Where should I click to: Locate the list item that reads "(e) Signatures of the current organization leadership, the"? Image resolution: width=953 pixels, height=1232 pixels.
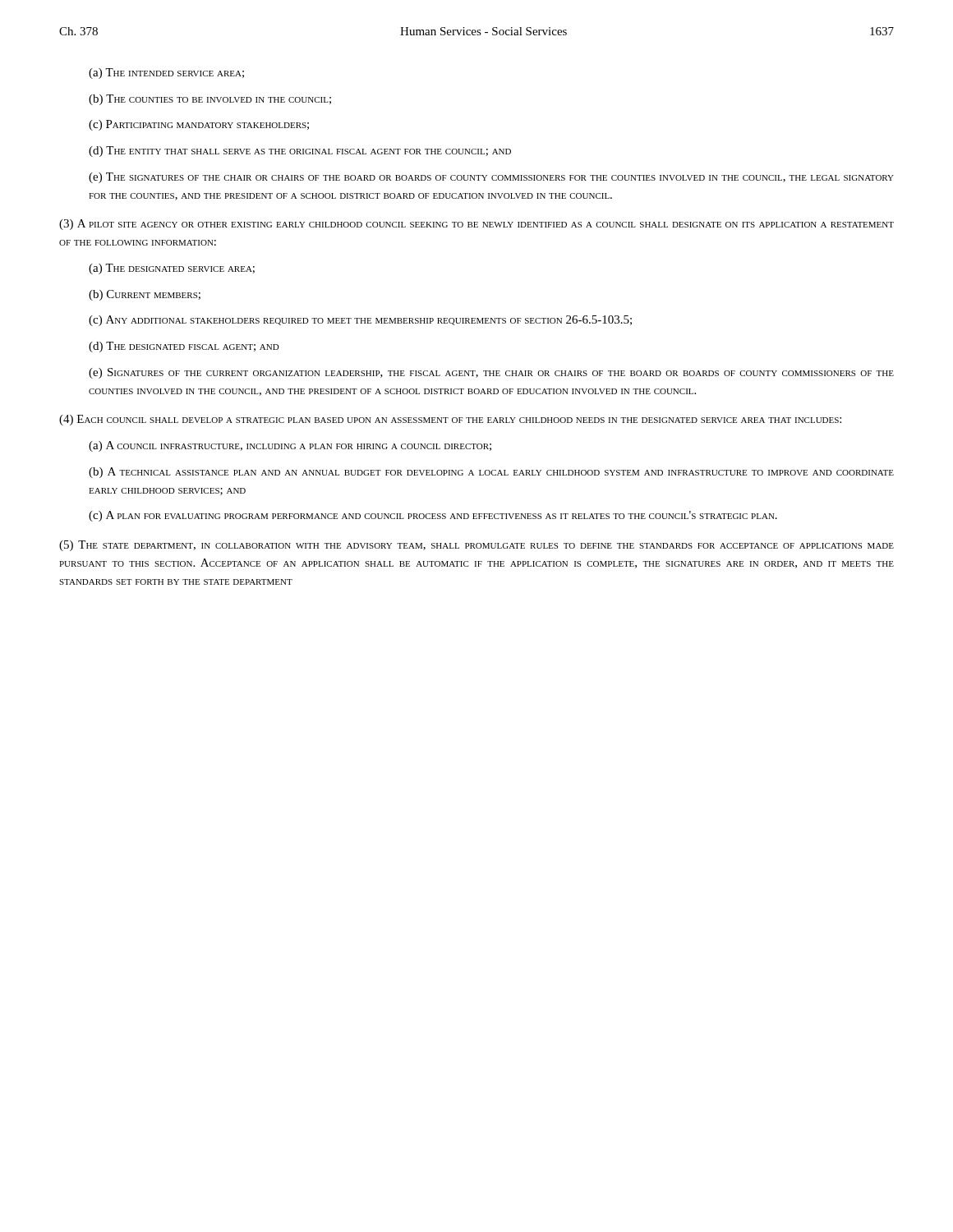pos(491,381)
